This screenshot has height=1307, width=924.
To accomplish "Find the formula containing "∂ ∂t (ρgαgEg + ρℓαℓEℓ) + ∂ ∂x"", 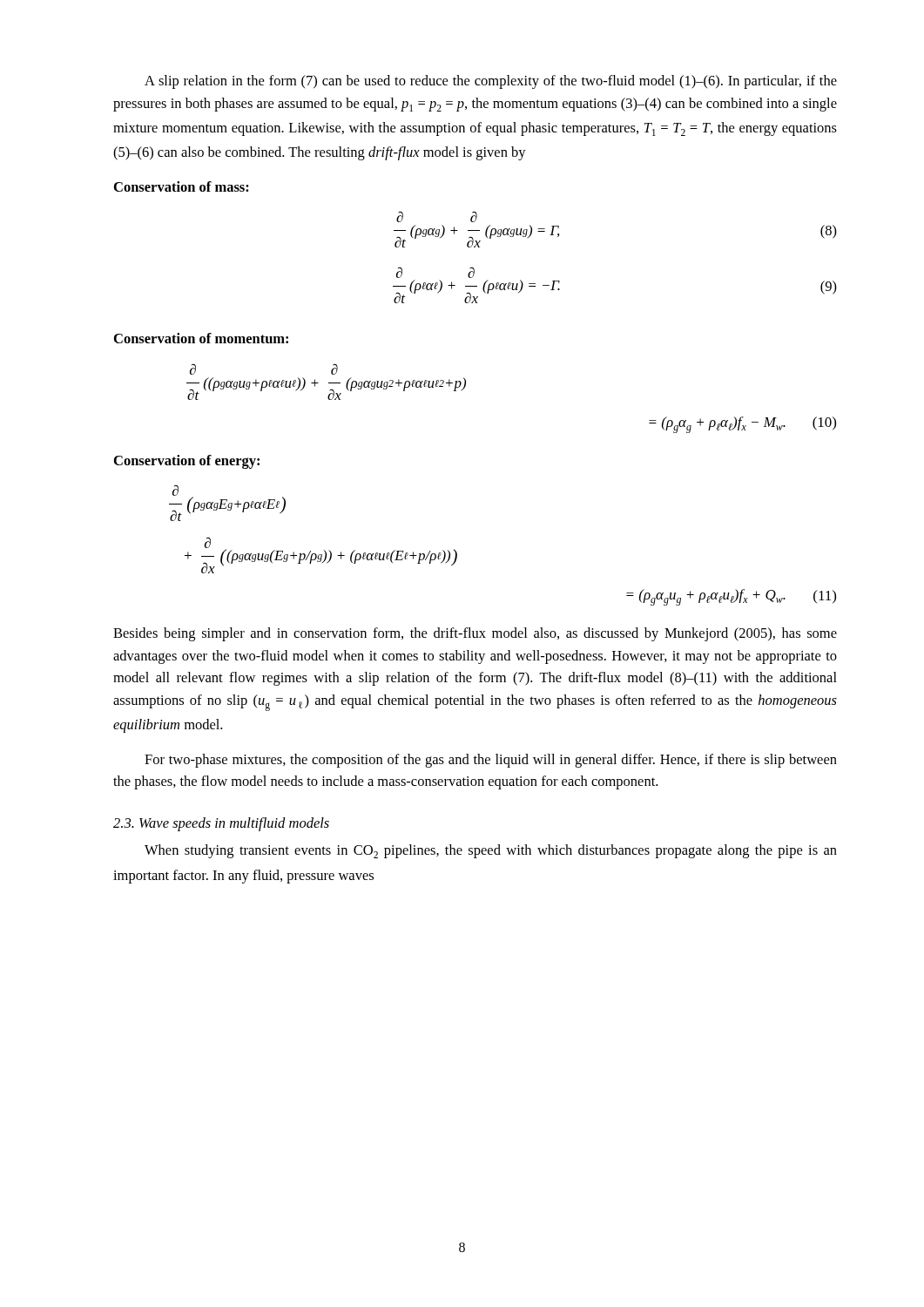I will tap(475, 544).
